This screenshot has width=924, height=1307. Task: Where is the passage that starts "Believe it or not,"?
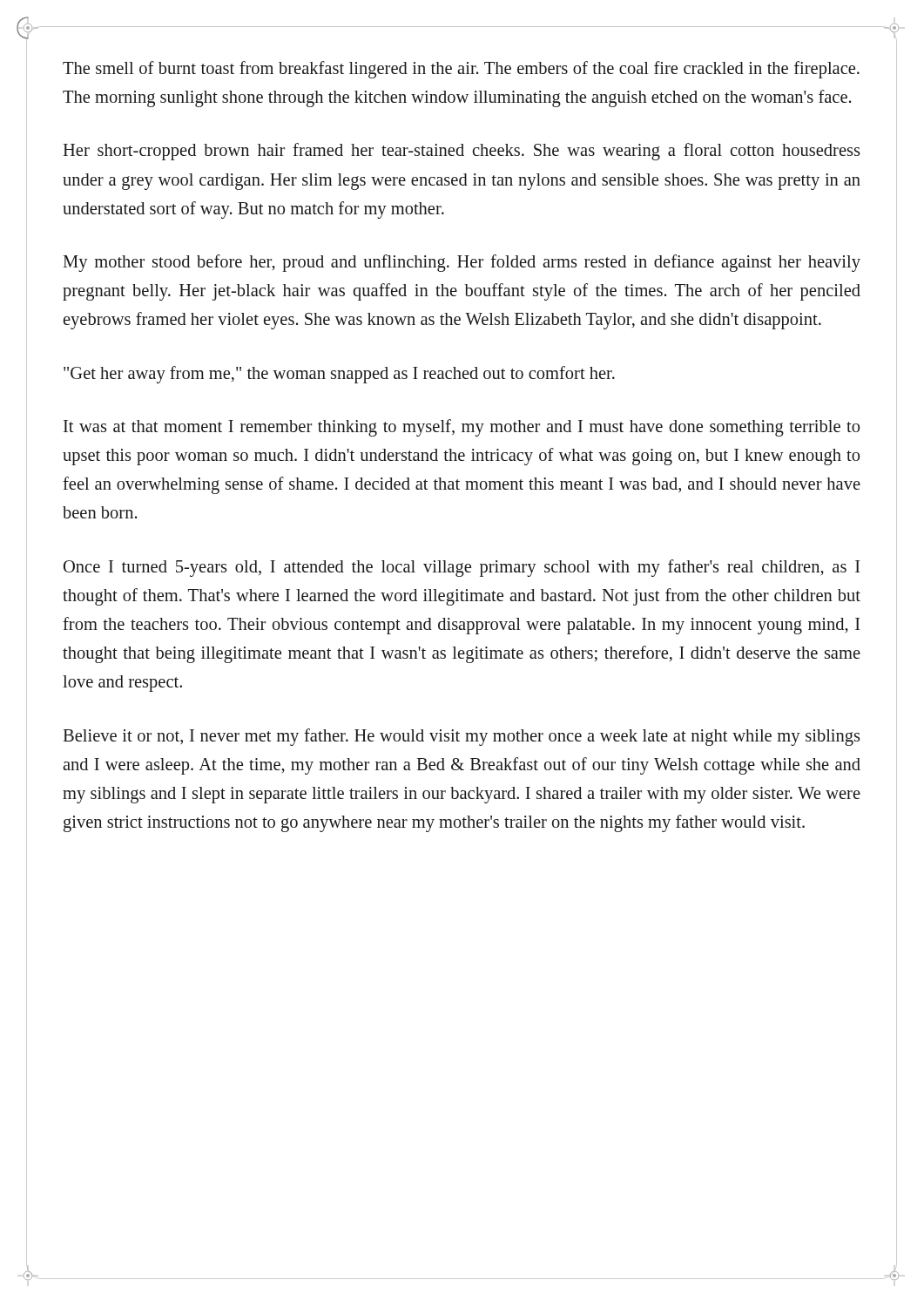click(x=462, y=779)
